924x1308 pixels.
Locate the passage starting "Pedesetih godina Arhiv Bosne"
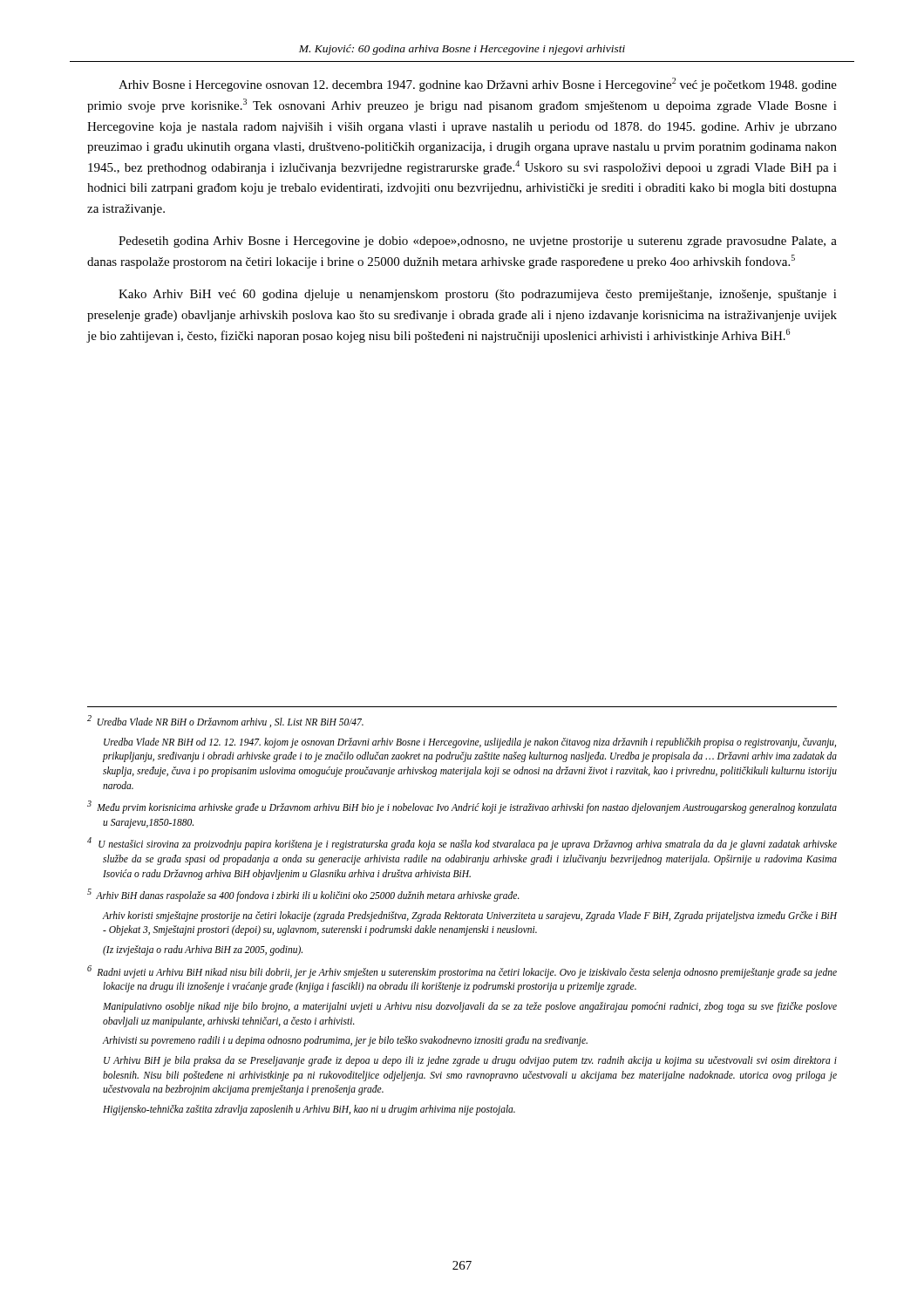coord(462,251)
